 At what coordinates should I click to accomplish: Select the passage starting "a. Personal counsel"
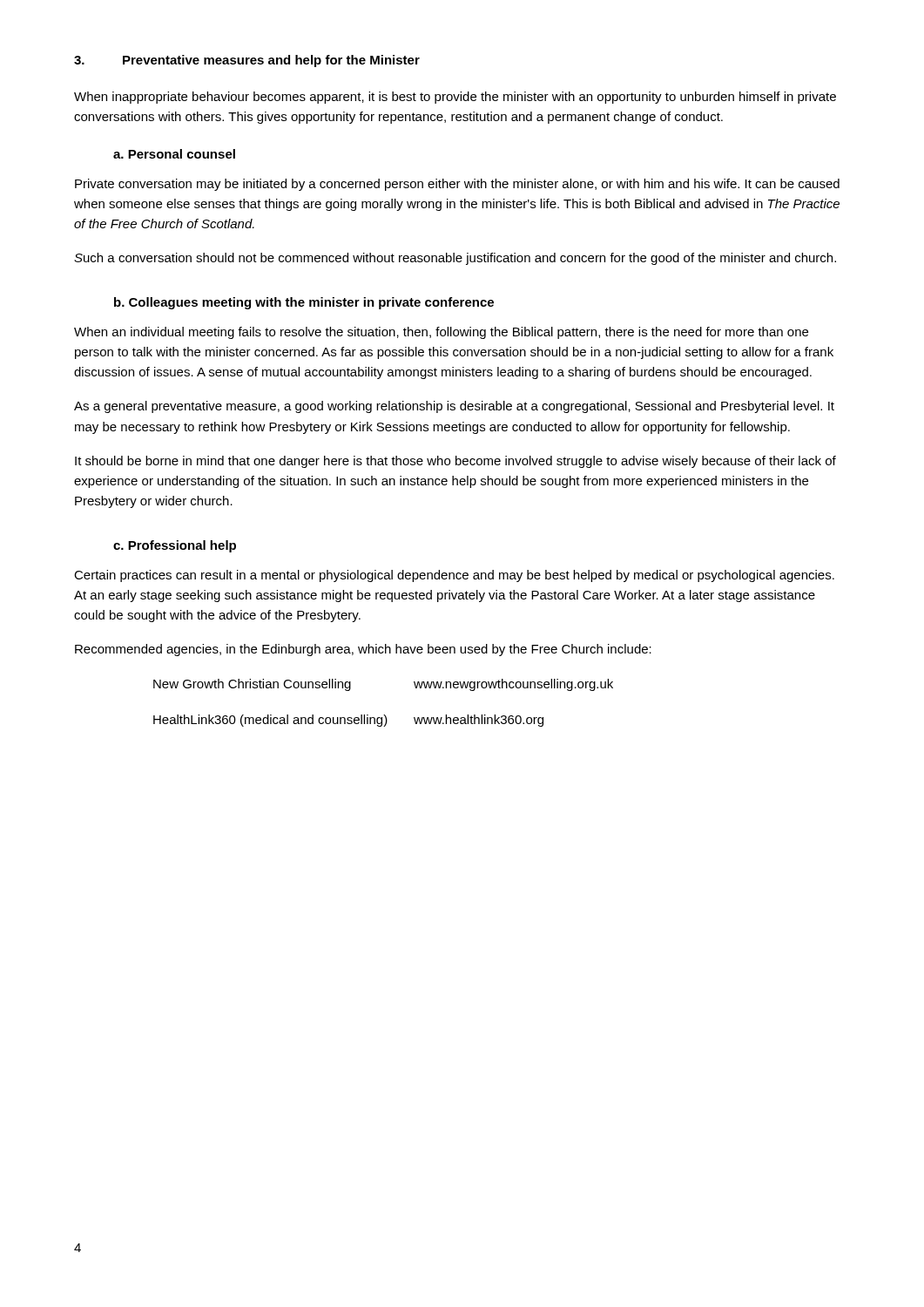tap(175, 153)
